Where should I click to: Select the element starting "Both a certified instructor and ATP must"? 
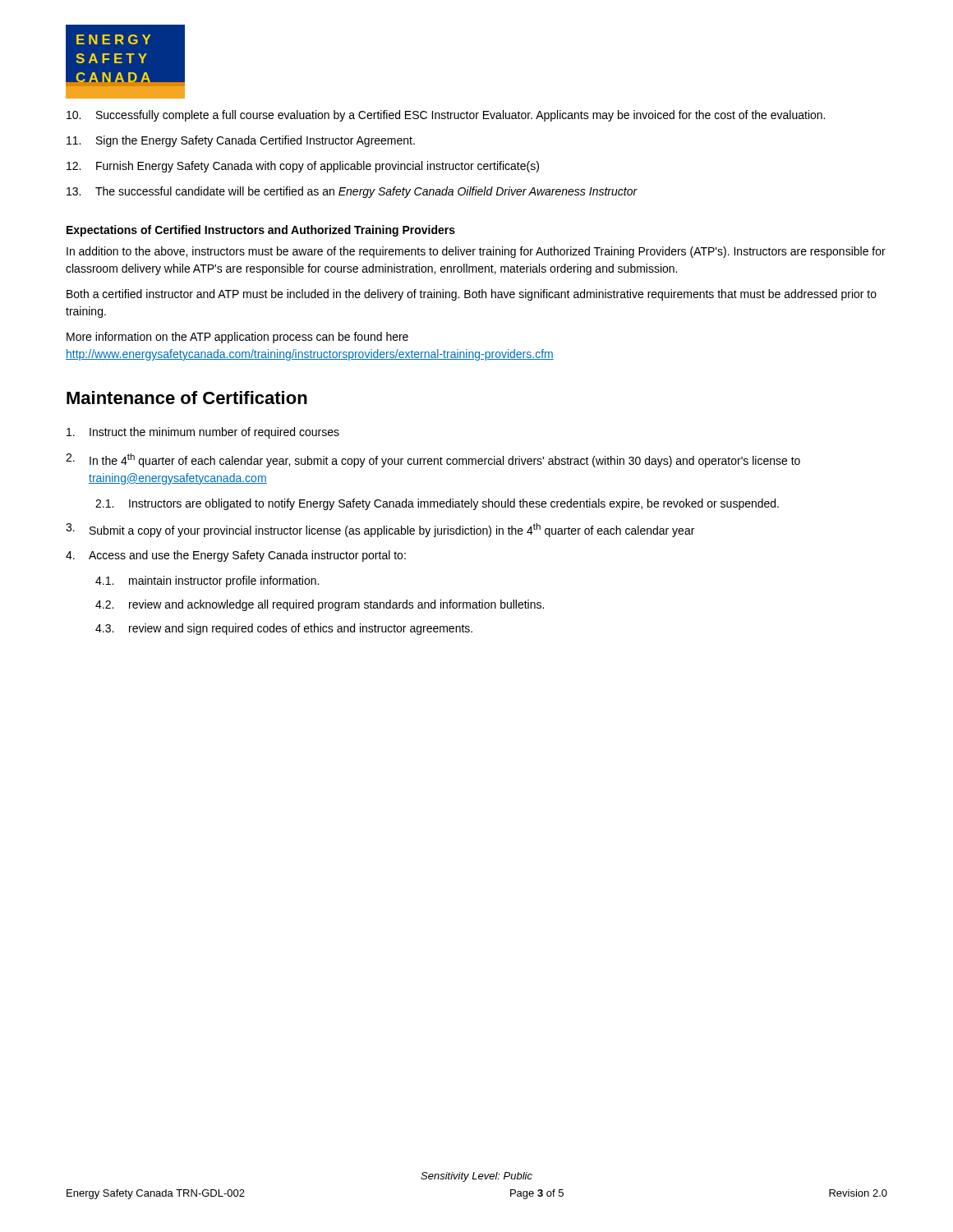click(471, 303)
